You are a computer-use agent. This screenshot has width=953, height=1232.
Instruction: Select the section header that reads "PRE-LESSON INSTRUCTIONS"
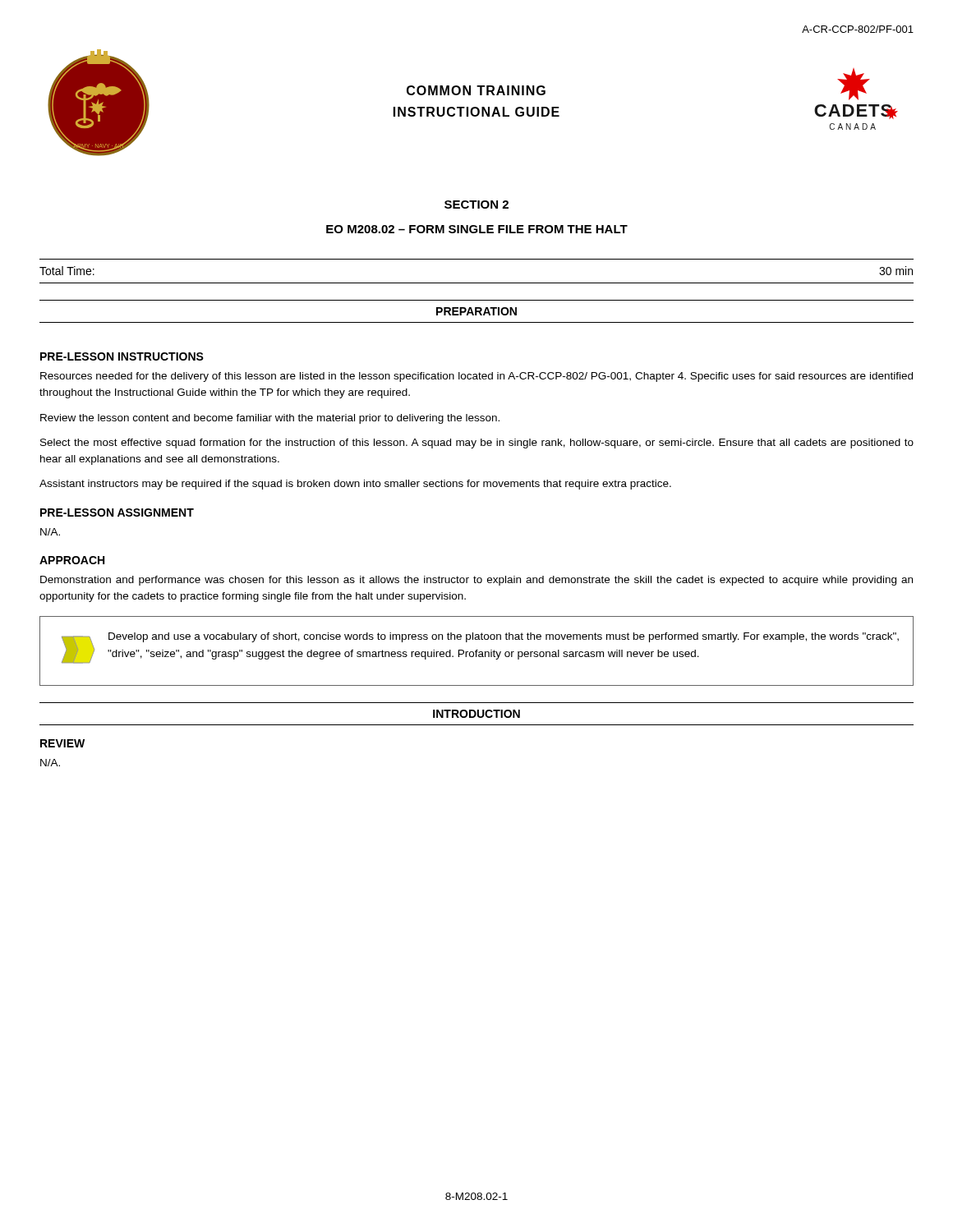coord(122,356)
